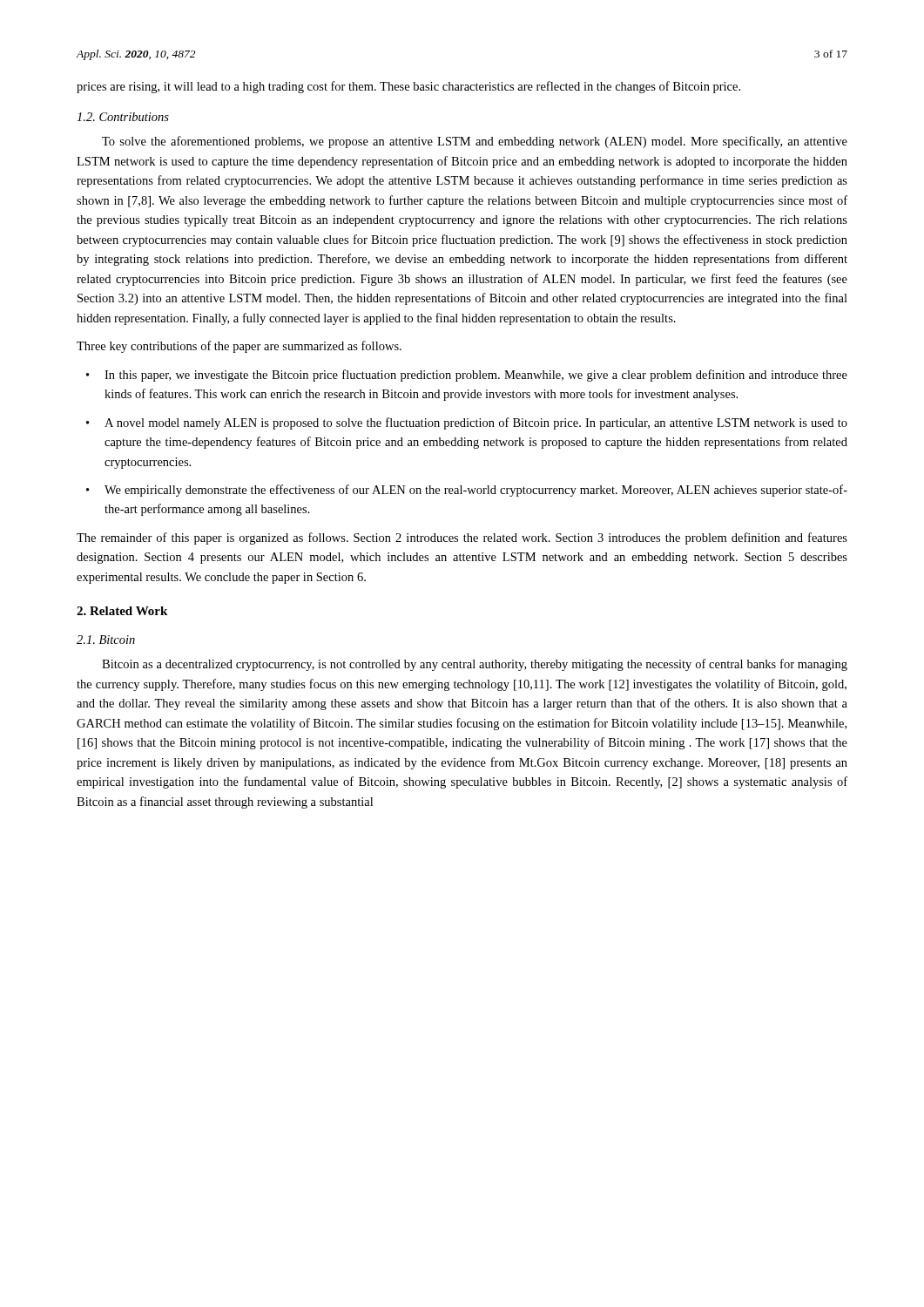Navigate to the element starting "A novel model namely ALEN is proposed"

[x=476, y=442]
